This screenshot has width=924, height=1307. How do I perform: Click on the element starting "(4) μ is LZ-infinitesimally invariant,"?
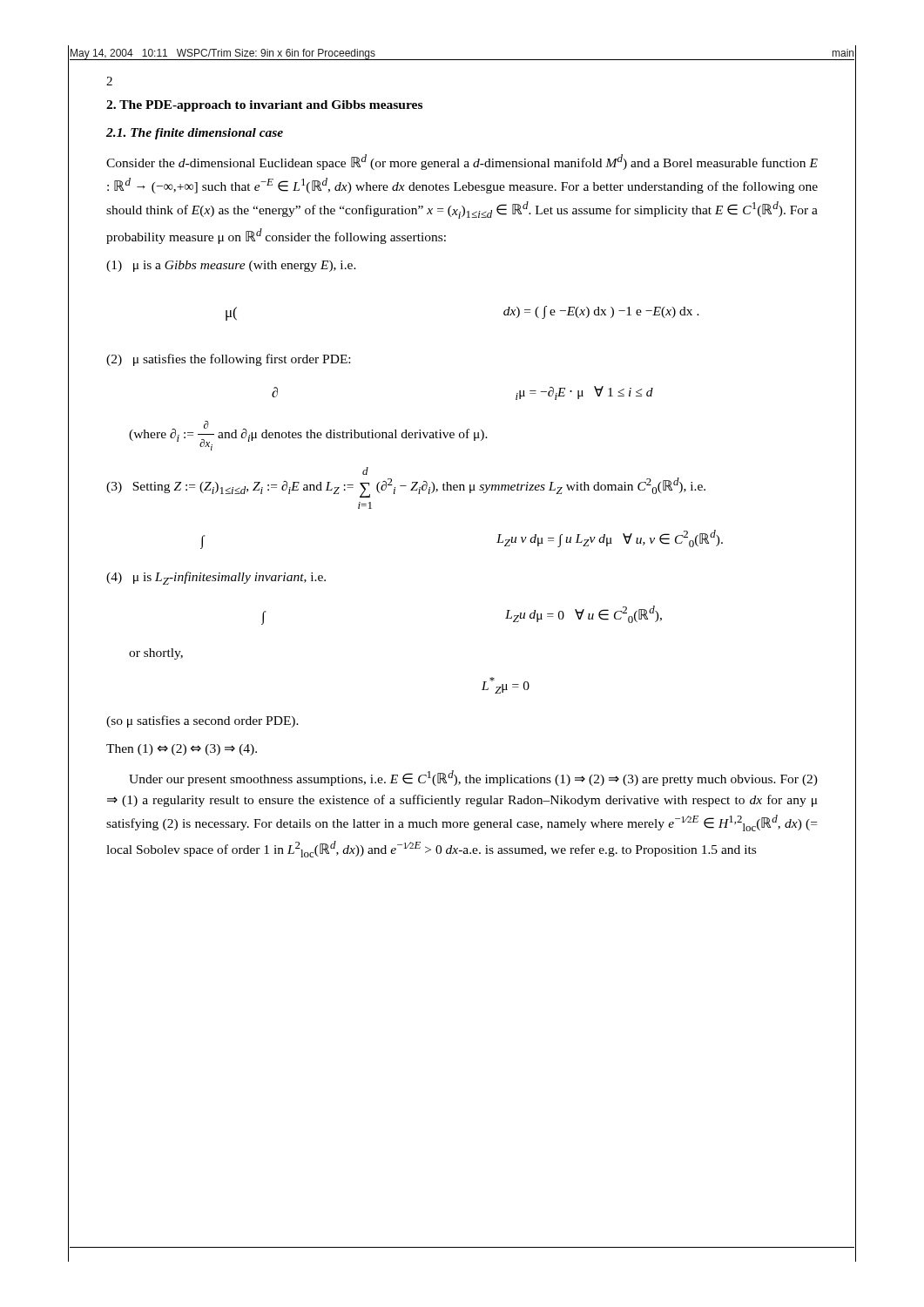coord(216,578)
